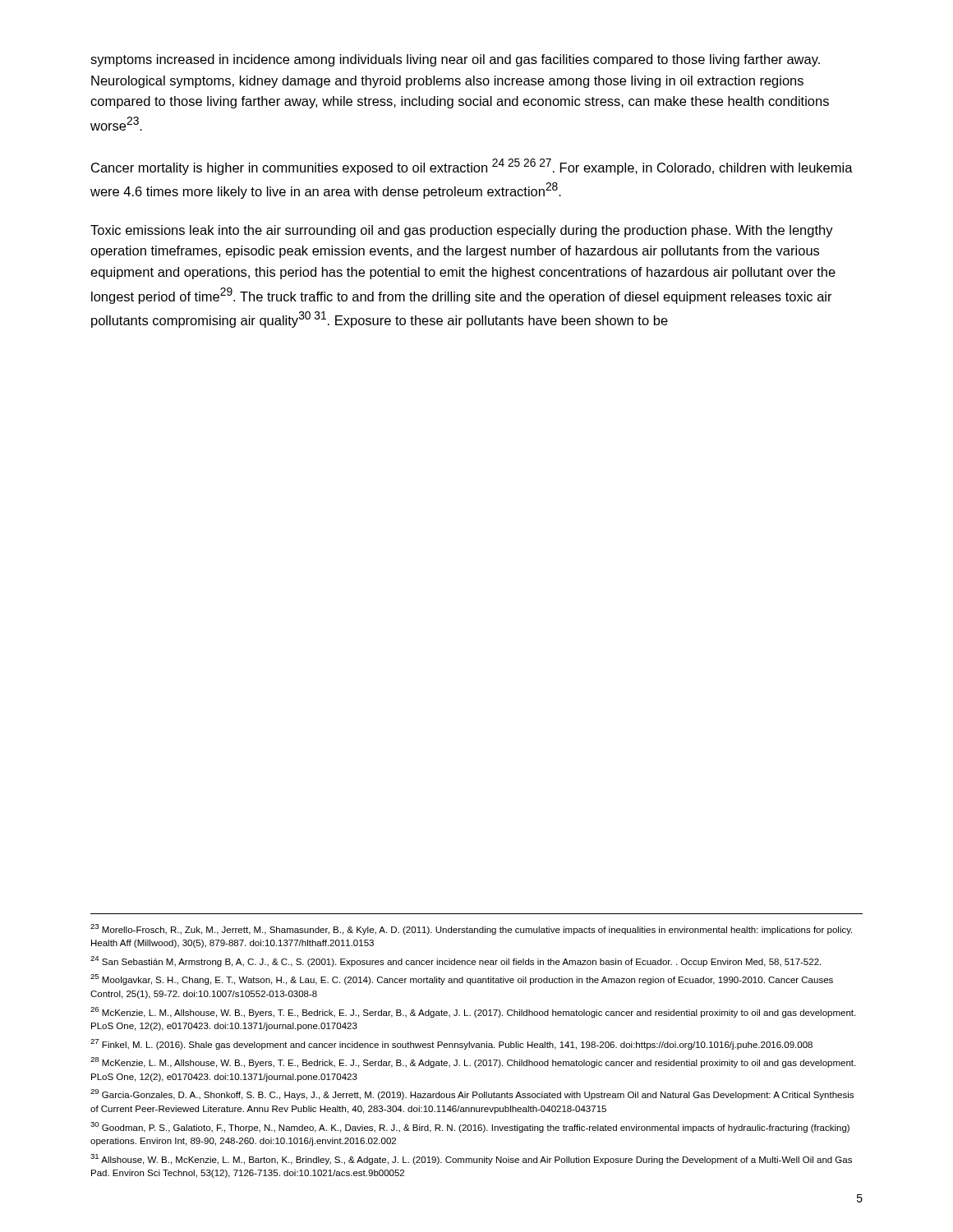Find the block on this page that starts "25 Moolgavkar, S. H., Chang,"
Viewport: 953px width, 1232px height.
coord(462,985)
